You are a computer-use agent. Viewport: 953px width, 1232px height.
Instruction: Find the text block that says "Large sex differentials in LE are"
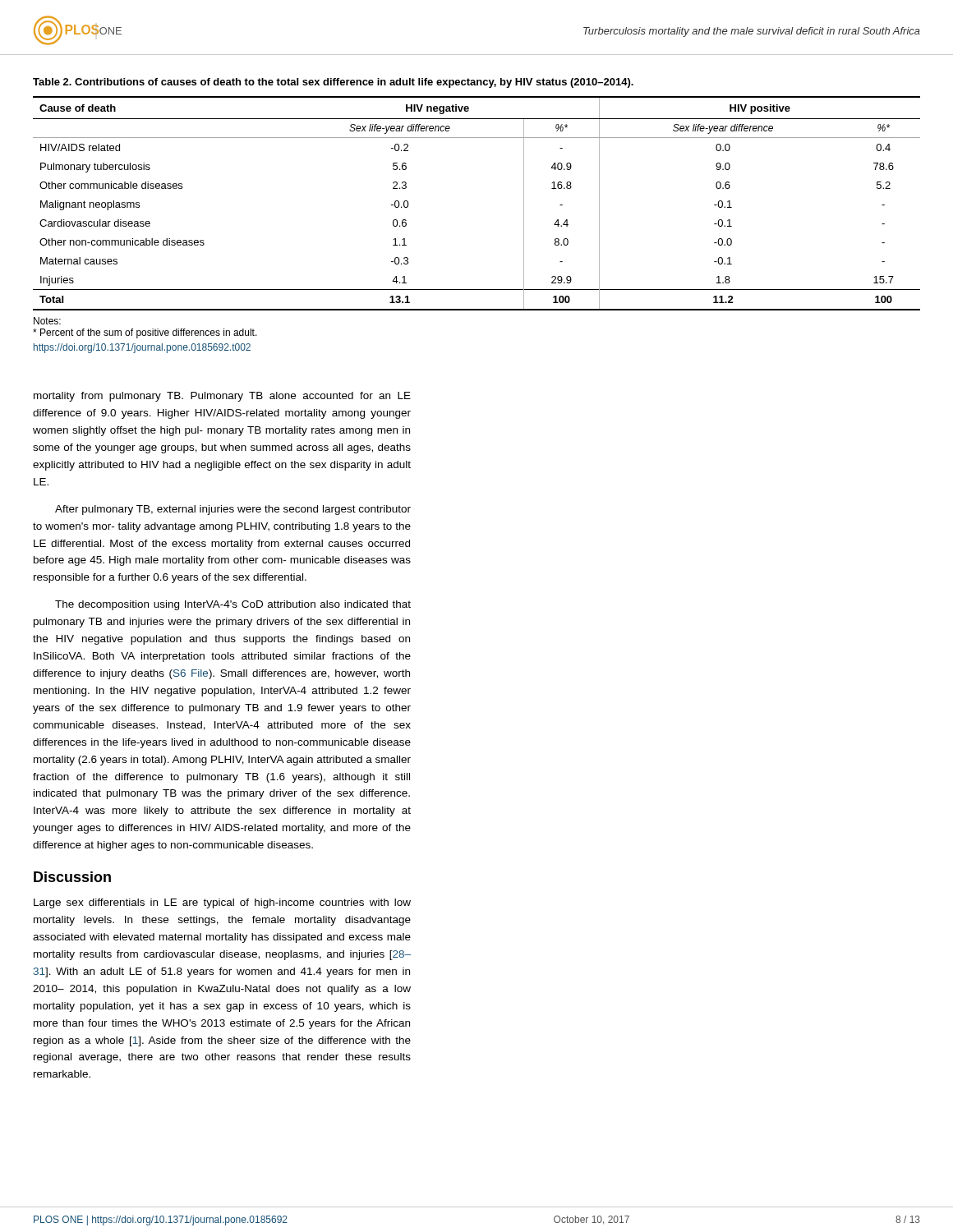222,988
